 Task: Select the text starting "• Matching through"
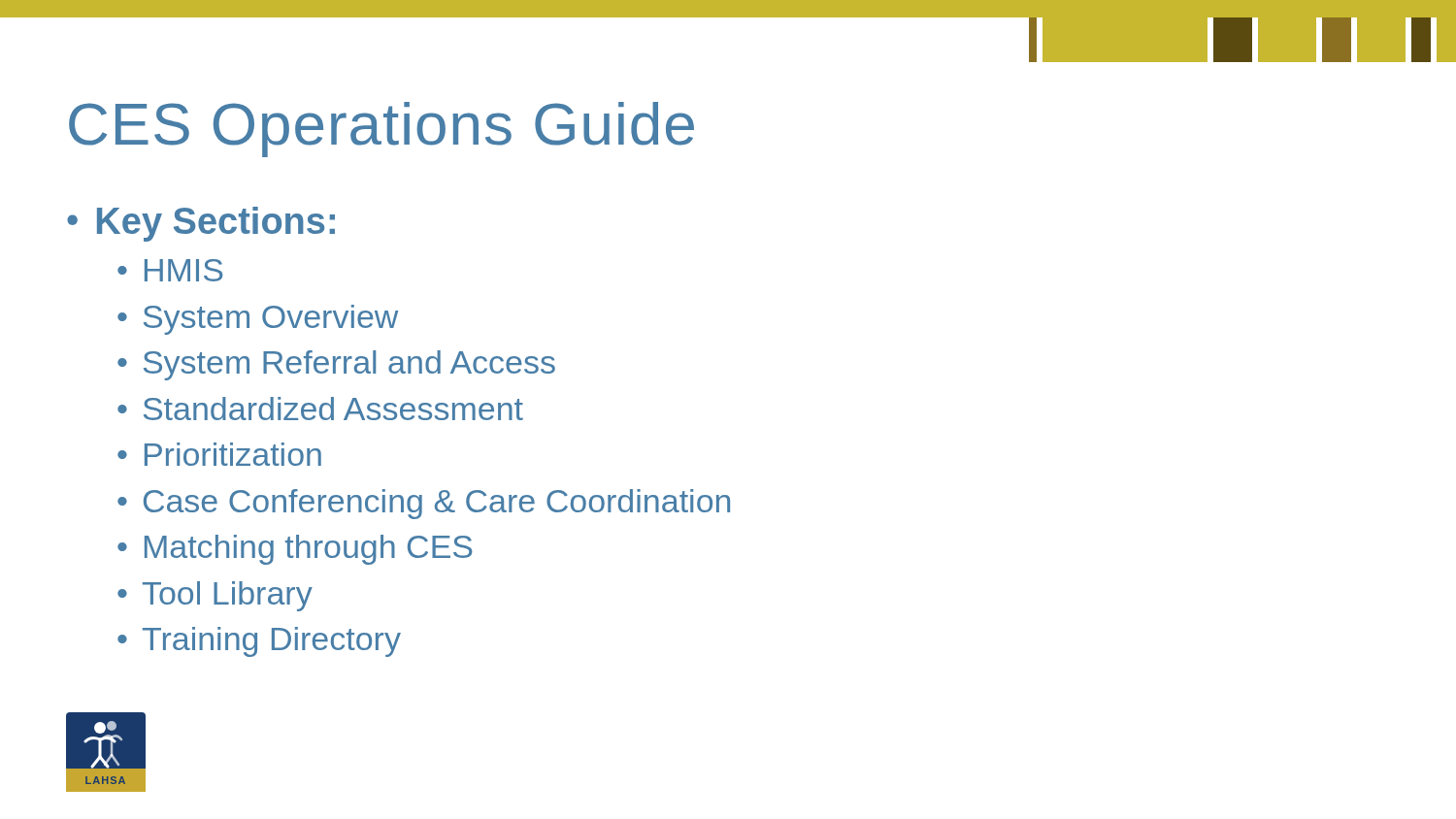[x=295, y=548]
